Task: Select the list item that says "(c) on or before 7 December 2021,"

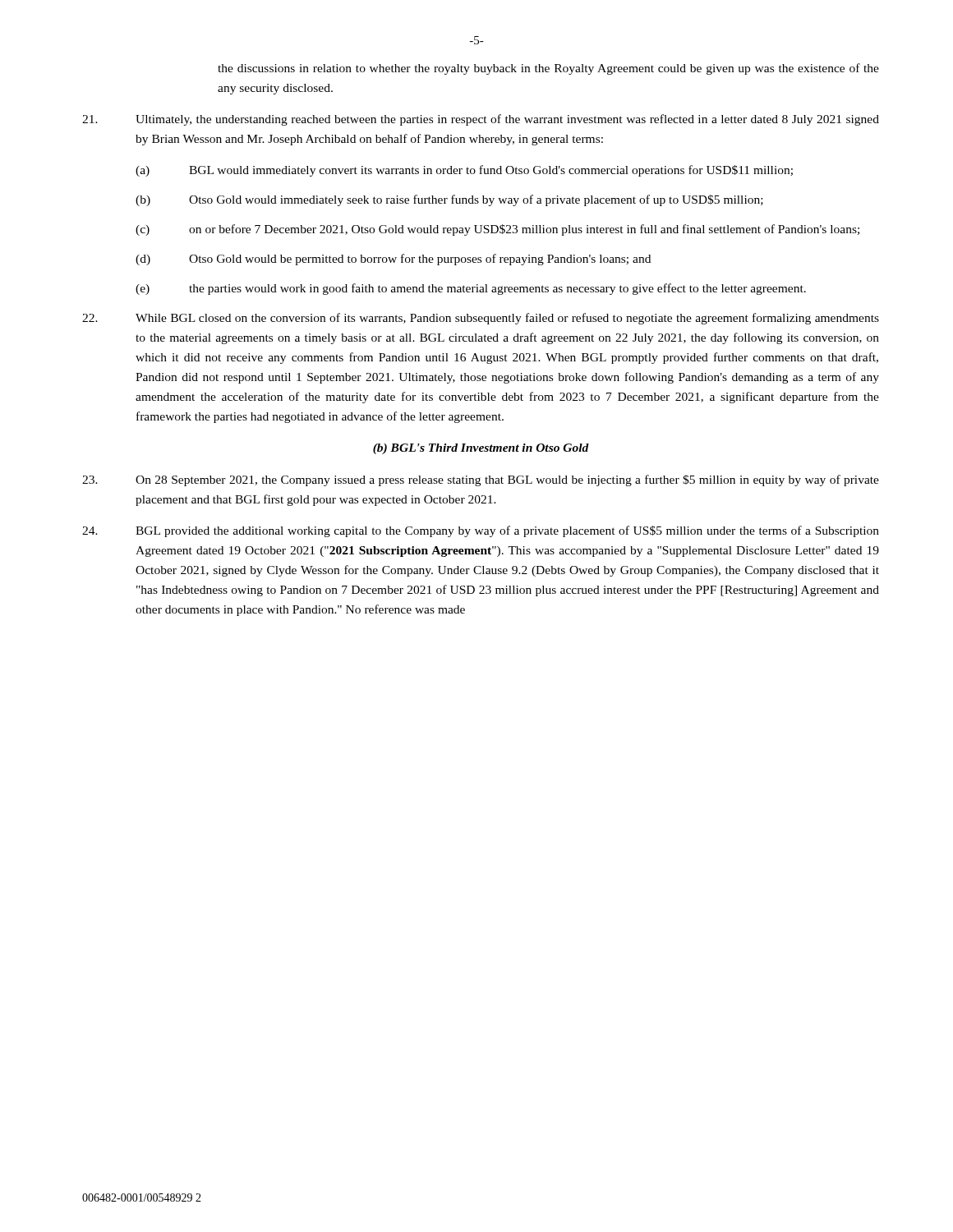Action: click(x=507, y=229)
